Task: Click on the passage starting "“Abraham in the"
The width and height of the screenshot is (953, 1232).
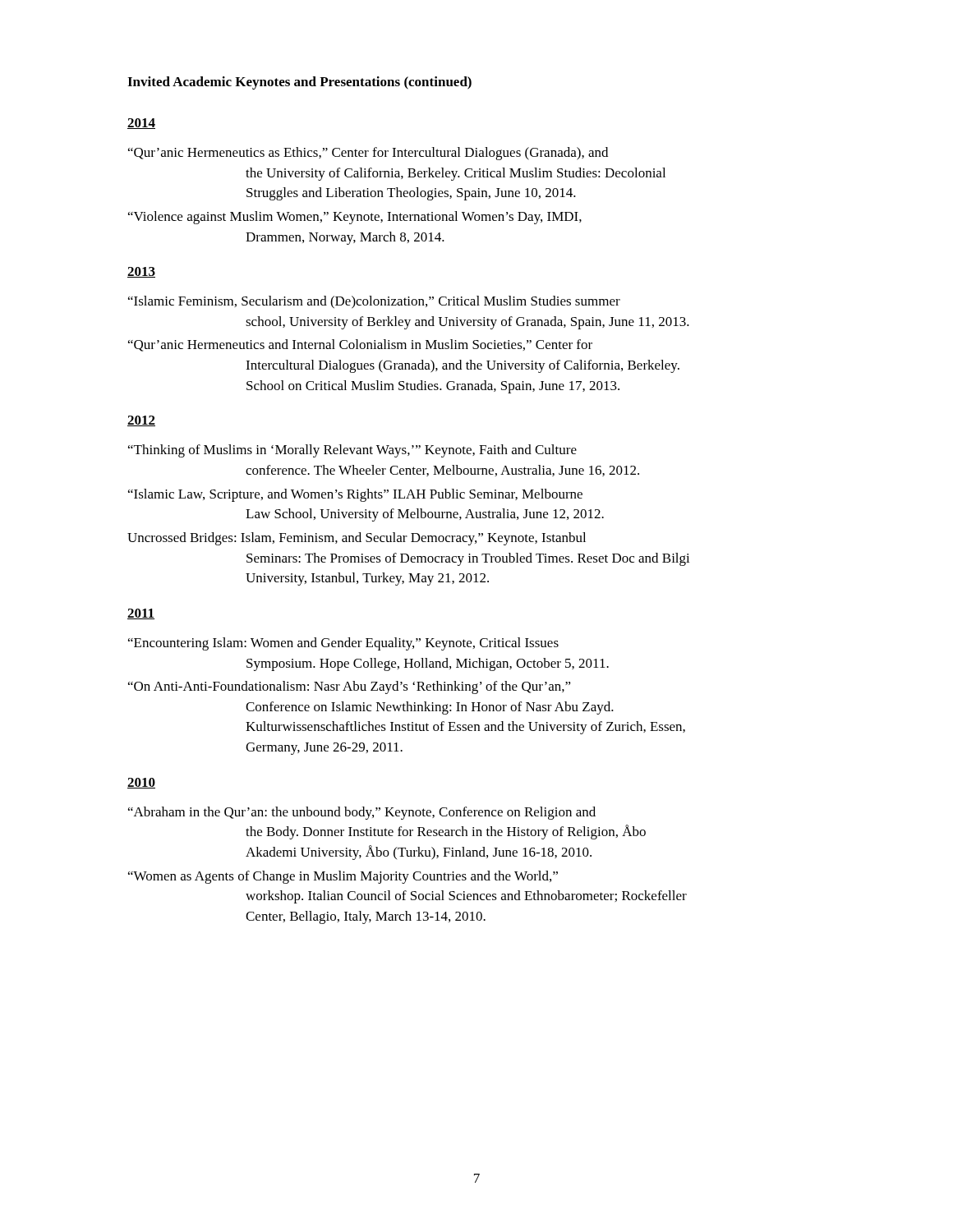Action: [476, 833]
